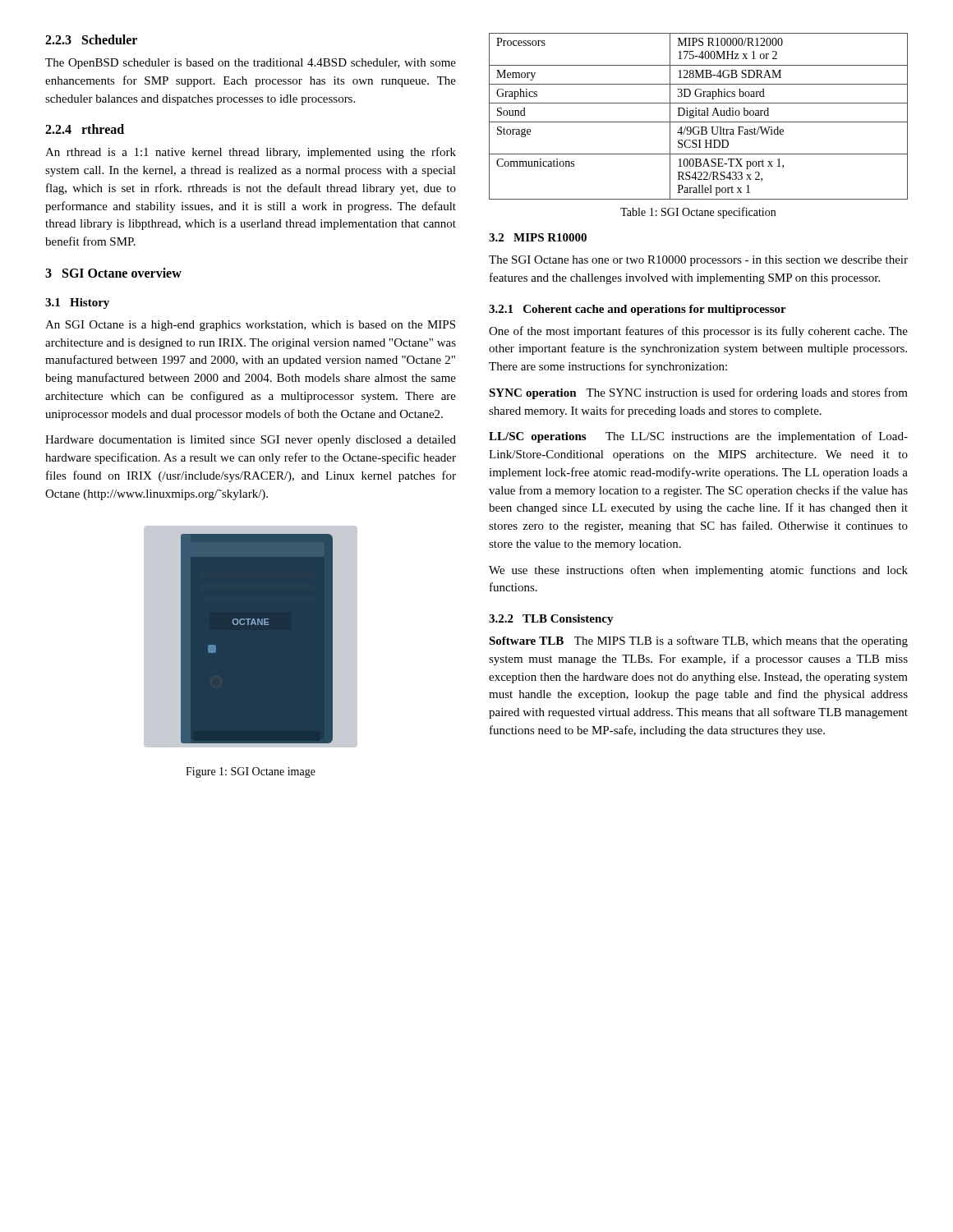Locate the text "2.2.4 rthread"
953x1232 pixels.
coord(85,129)
